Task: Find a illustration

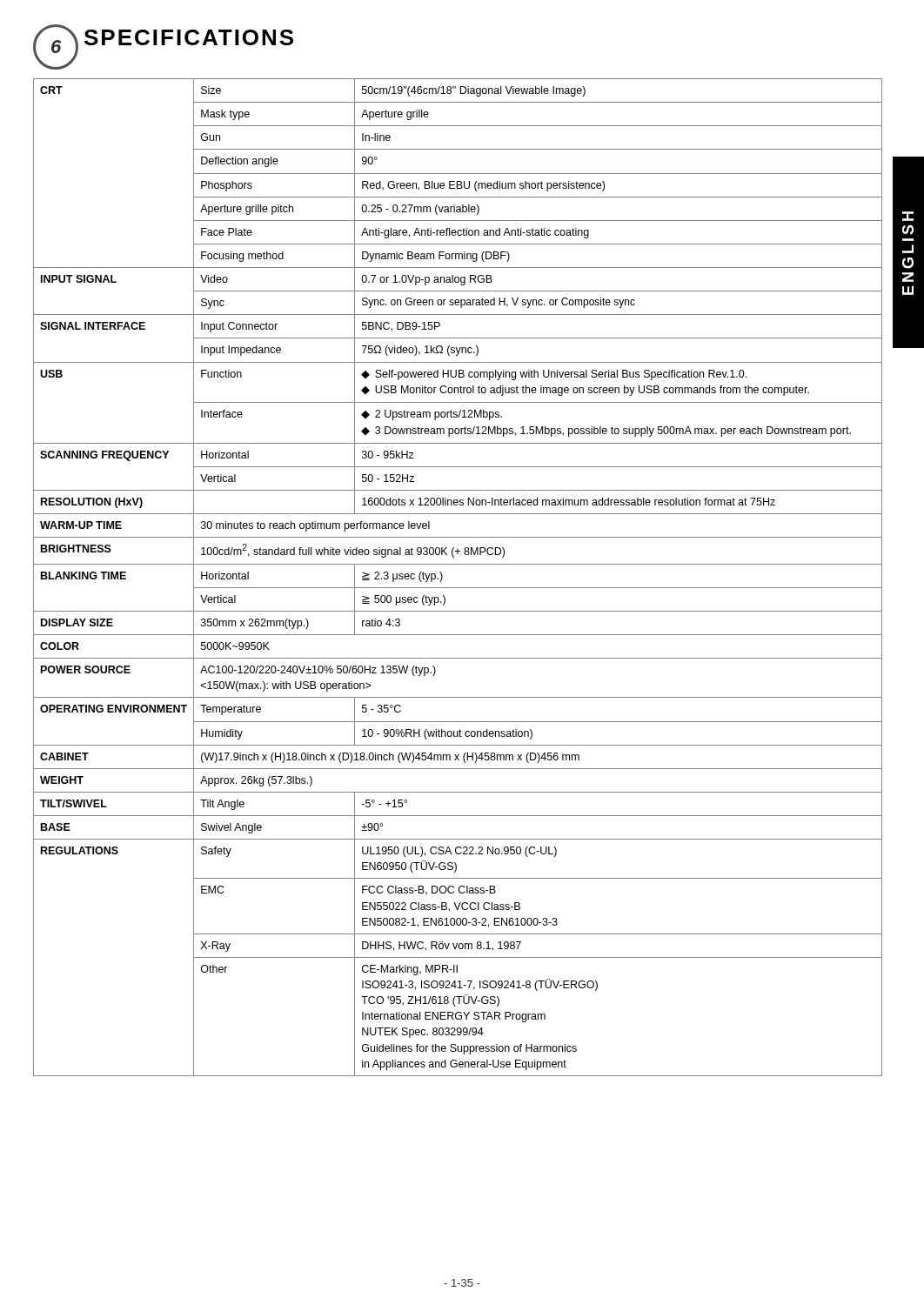Action: pos(56,47)
